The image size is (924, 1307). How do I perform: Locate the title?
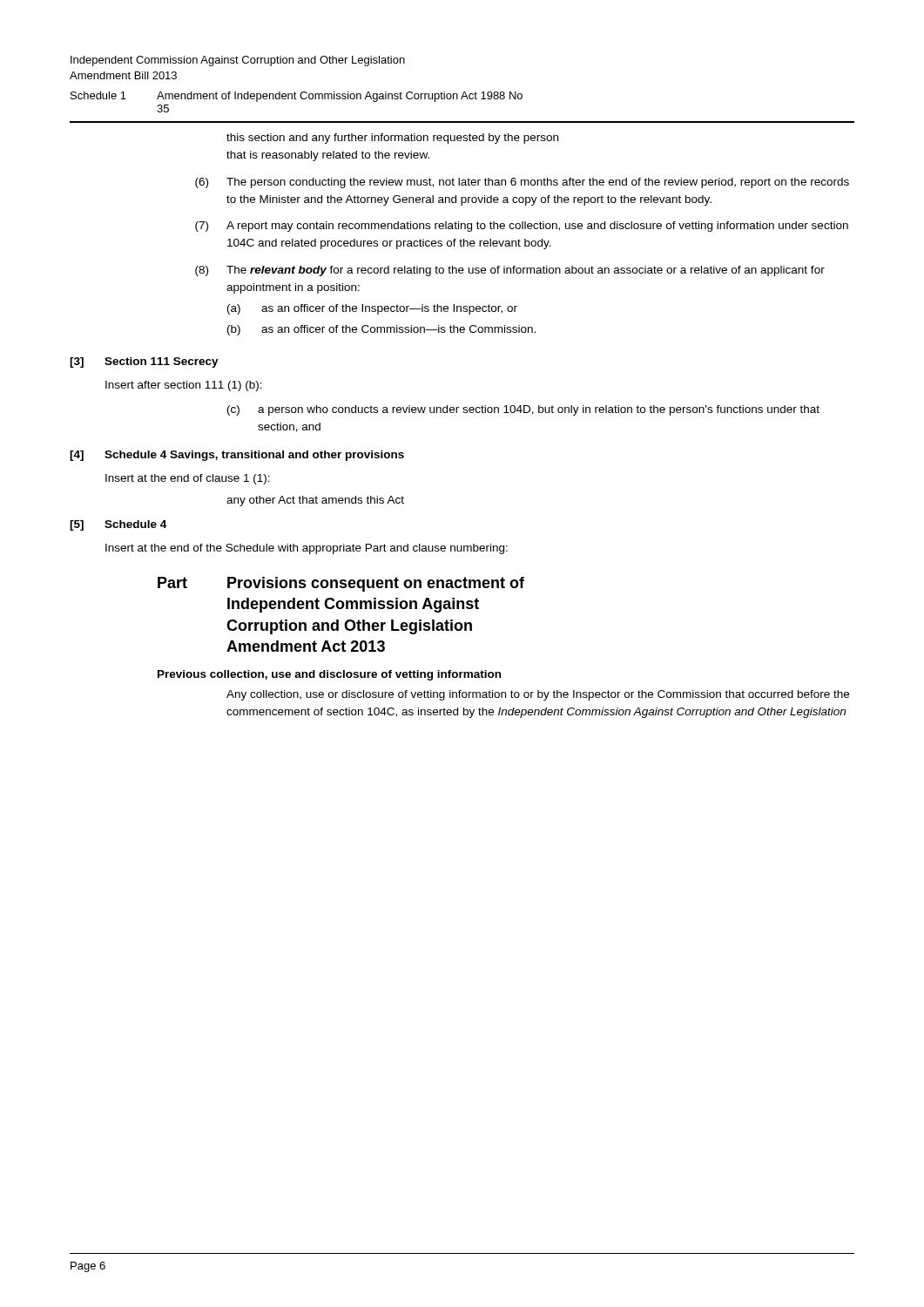pos(506,647)
